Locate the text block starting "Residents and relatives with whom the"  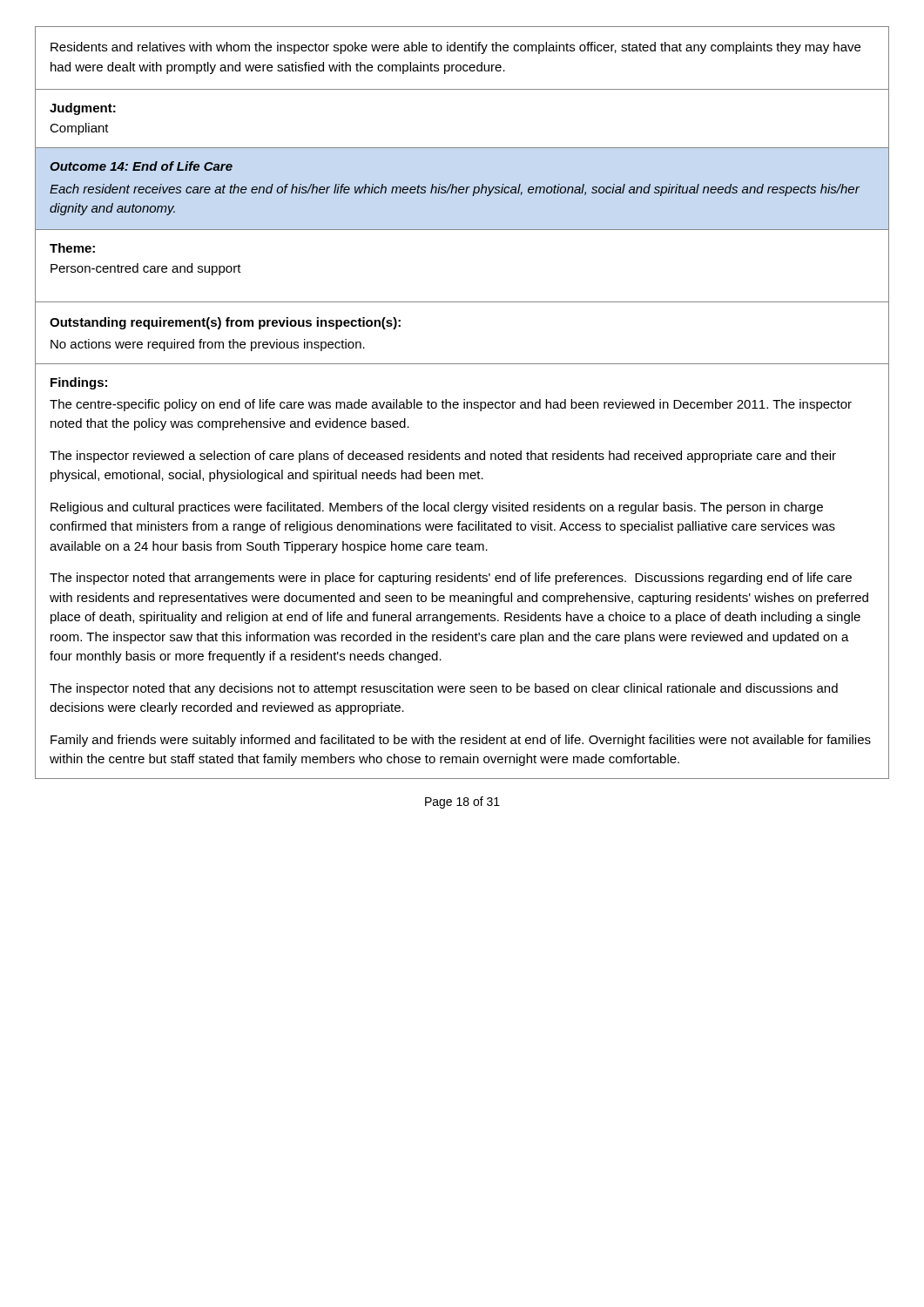coord(462,57)
